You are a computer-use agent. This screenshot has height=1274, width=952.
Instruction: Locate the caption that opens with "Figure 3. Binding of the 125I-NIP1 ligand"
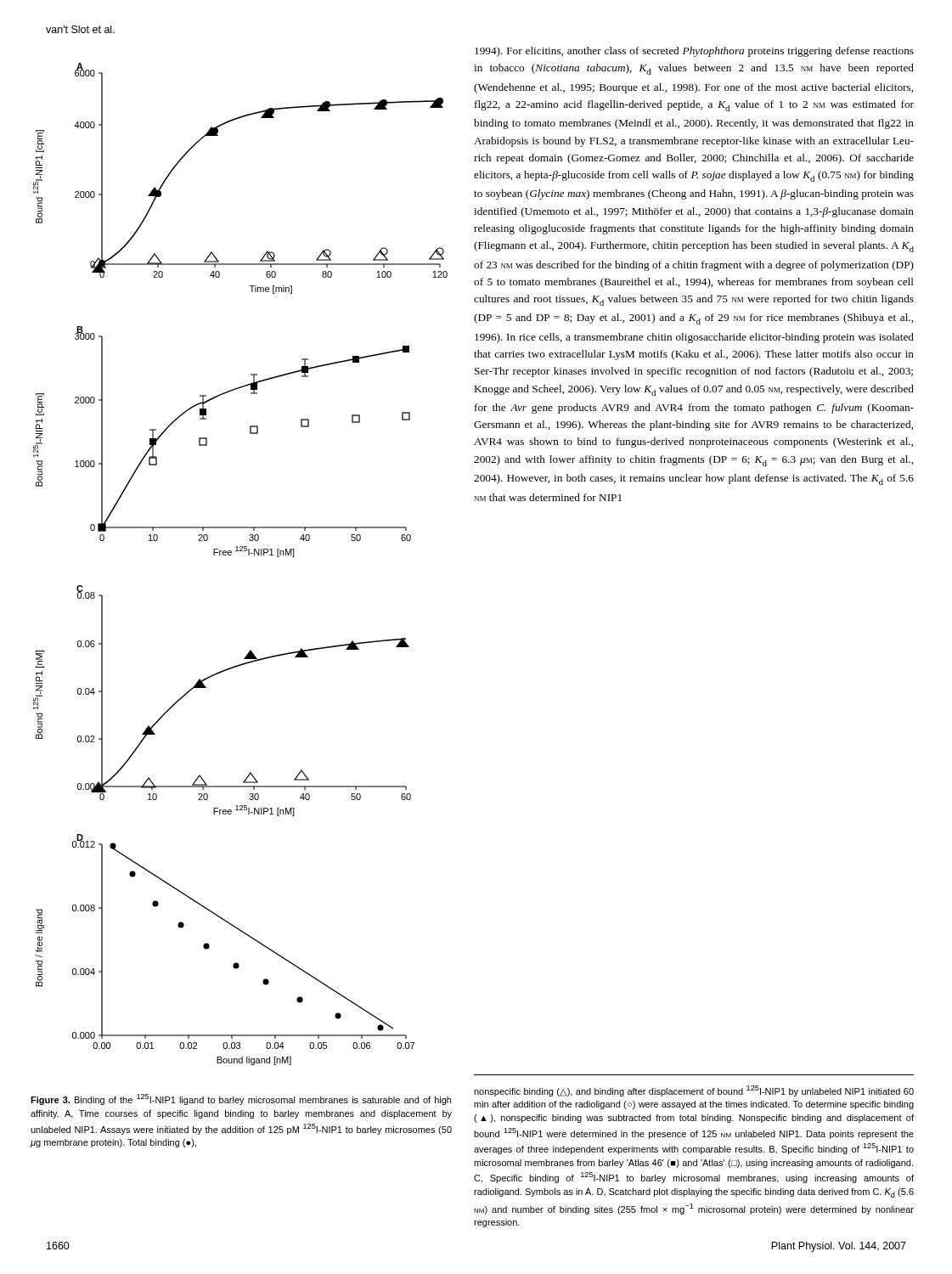click(x=241, y=1120)
